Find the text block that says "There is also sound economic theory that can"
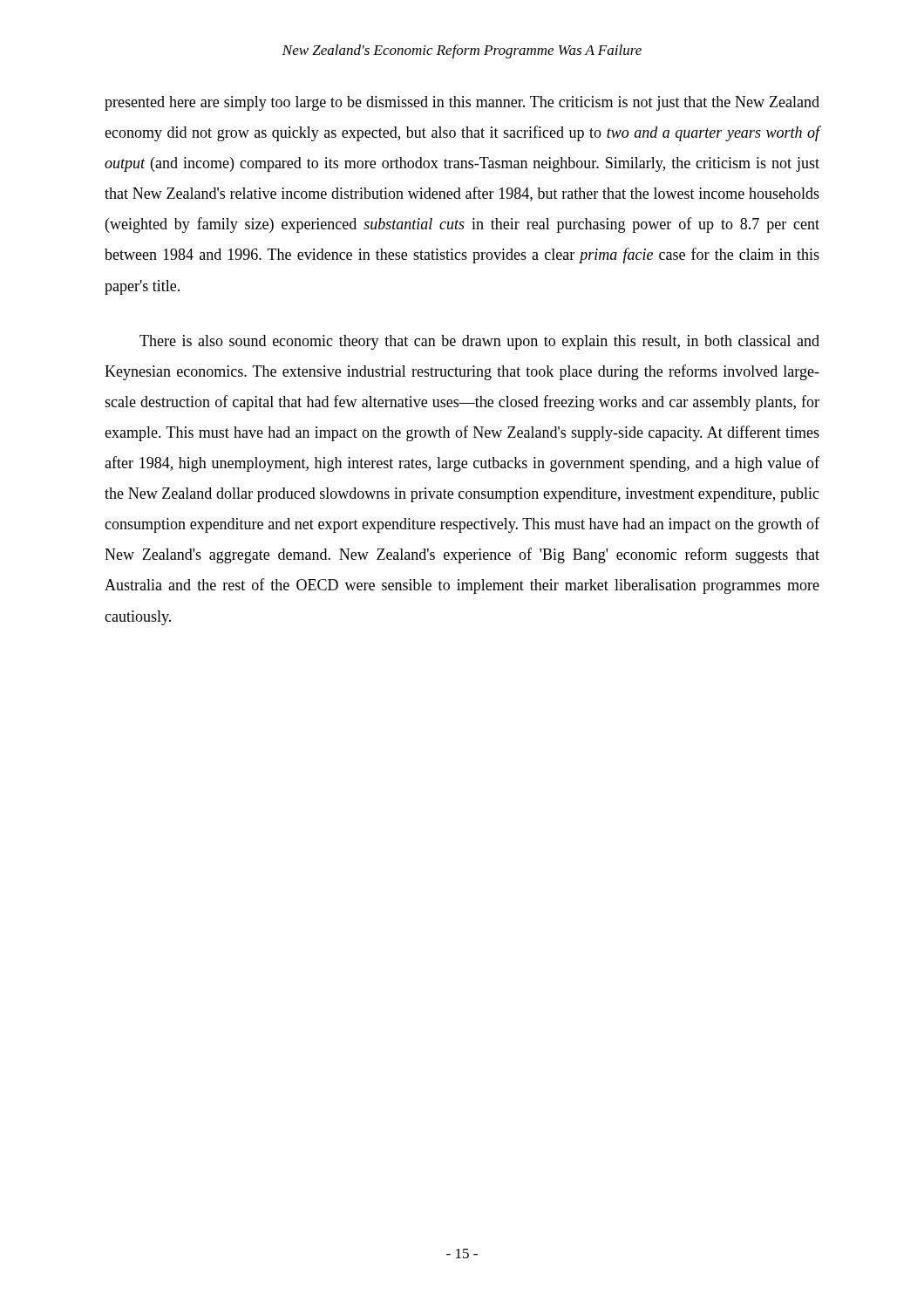 [462, 478]
